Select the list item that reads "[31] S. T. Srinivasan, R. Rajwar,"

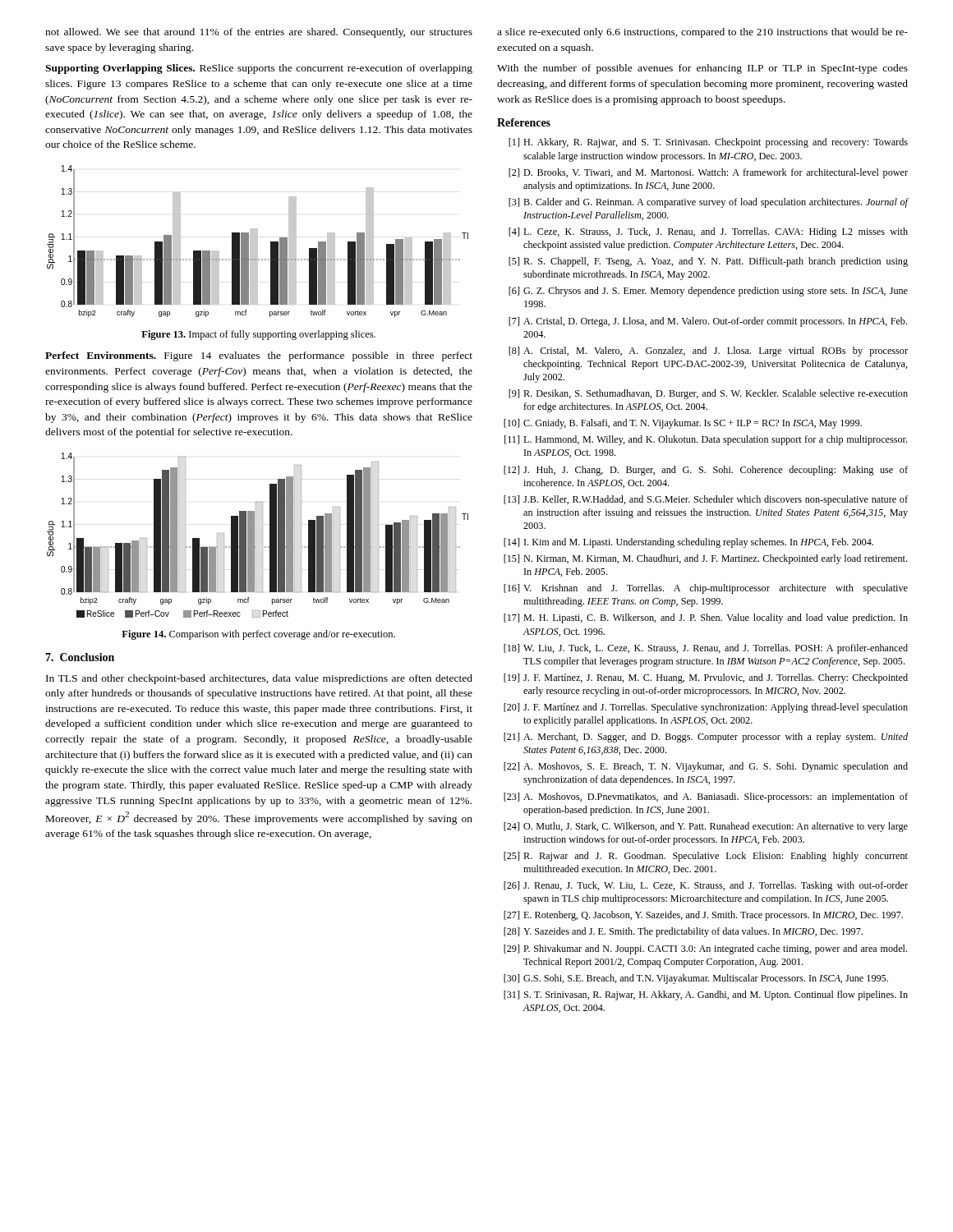702,1001
